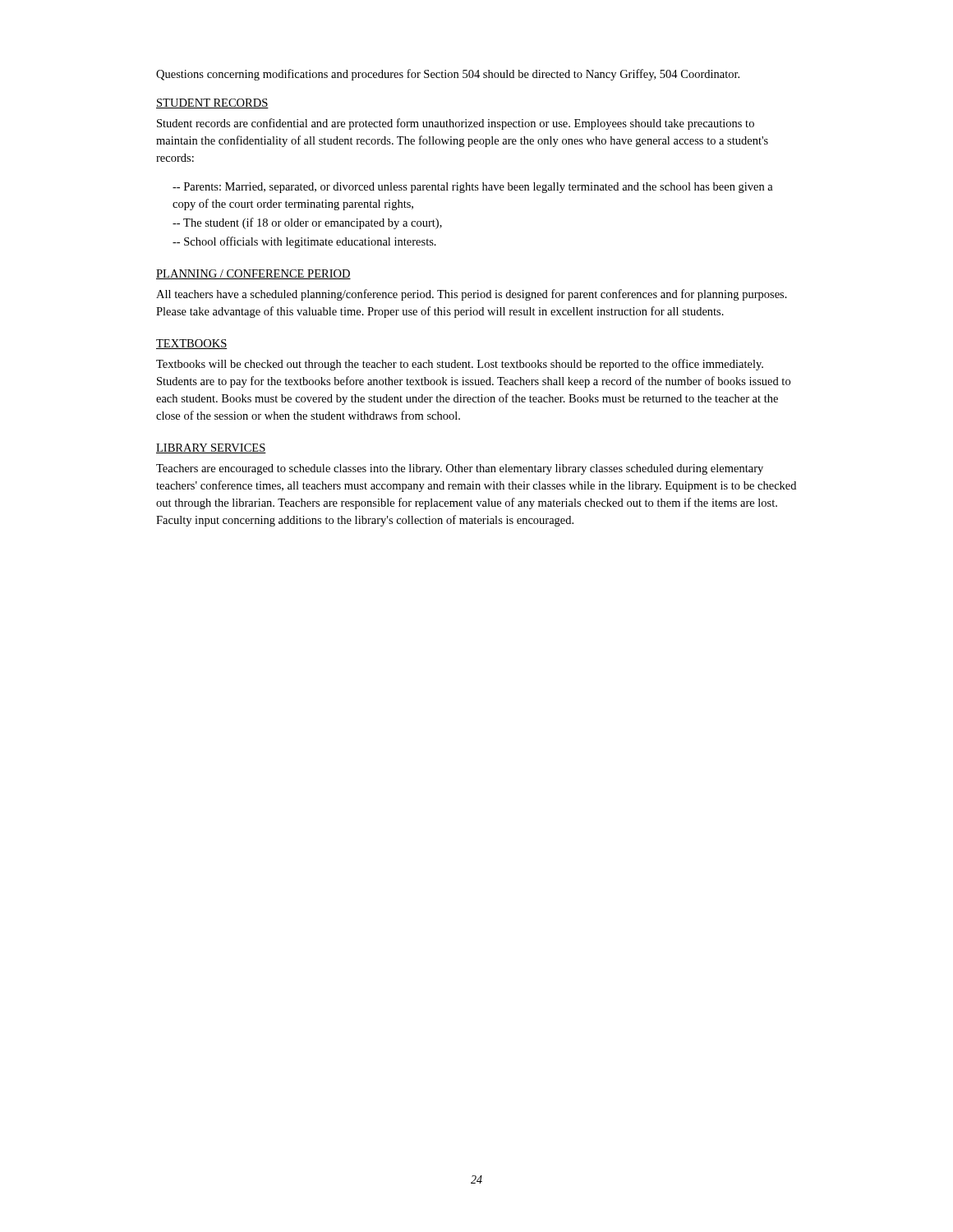Locate the block of text that opens with "Questions concerning modifications and procedures for Section"
This screenshot has width=953, height=1232.
(448, 74)
